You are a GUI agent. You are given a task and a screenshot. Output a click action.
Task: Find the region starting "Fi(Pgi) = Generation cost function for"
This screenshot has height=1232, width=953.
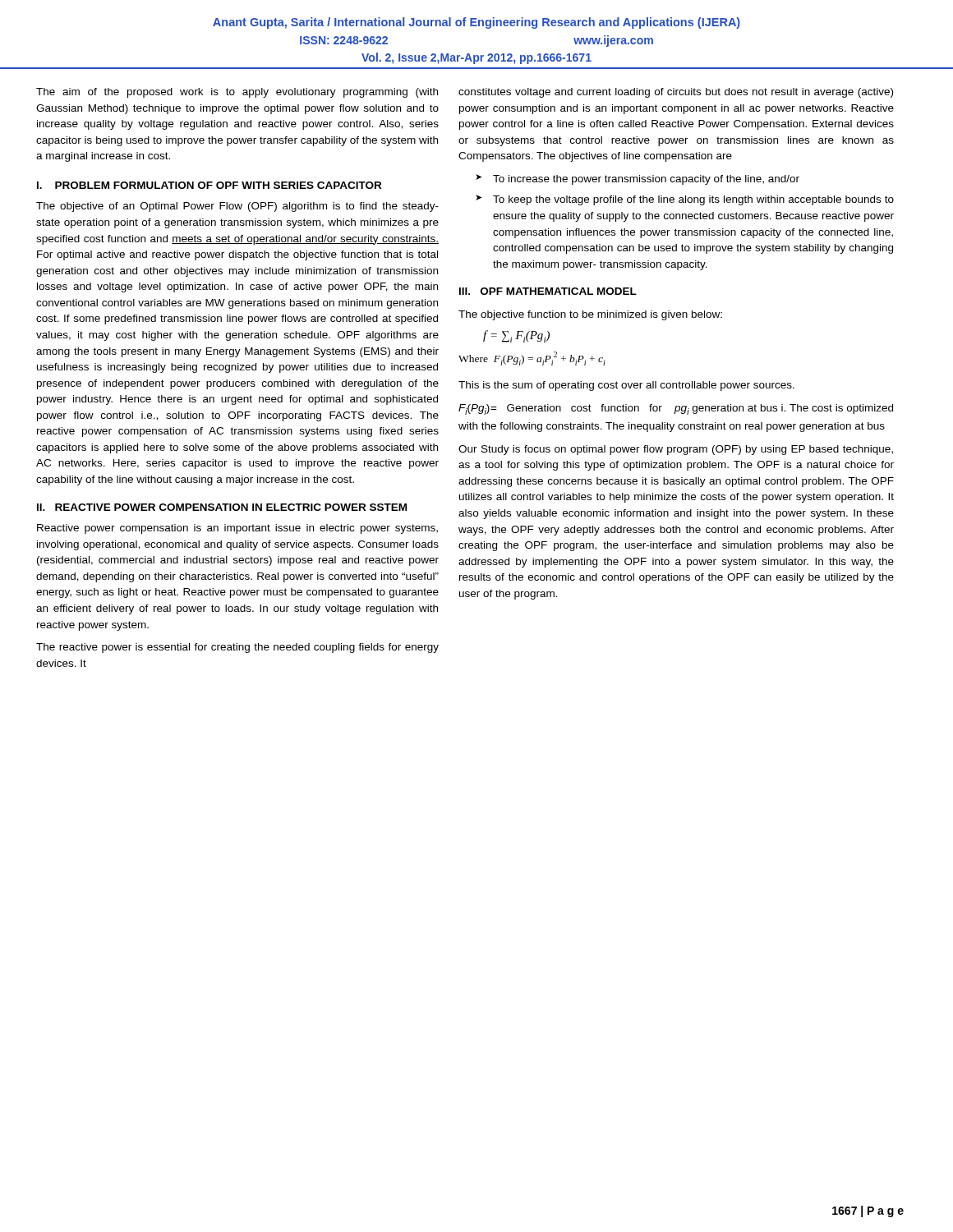click(676, 417)
